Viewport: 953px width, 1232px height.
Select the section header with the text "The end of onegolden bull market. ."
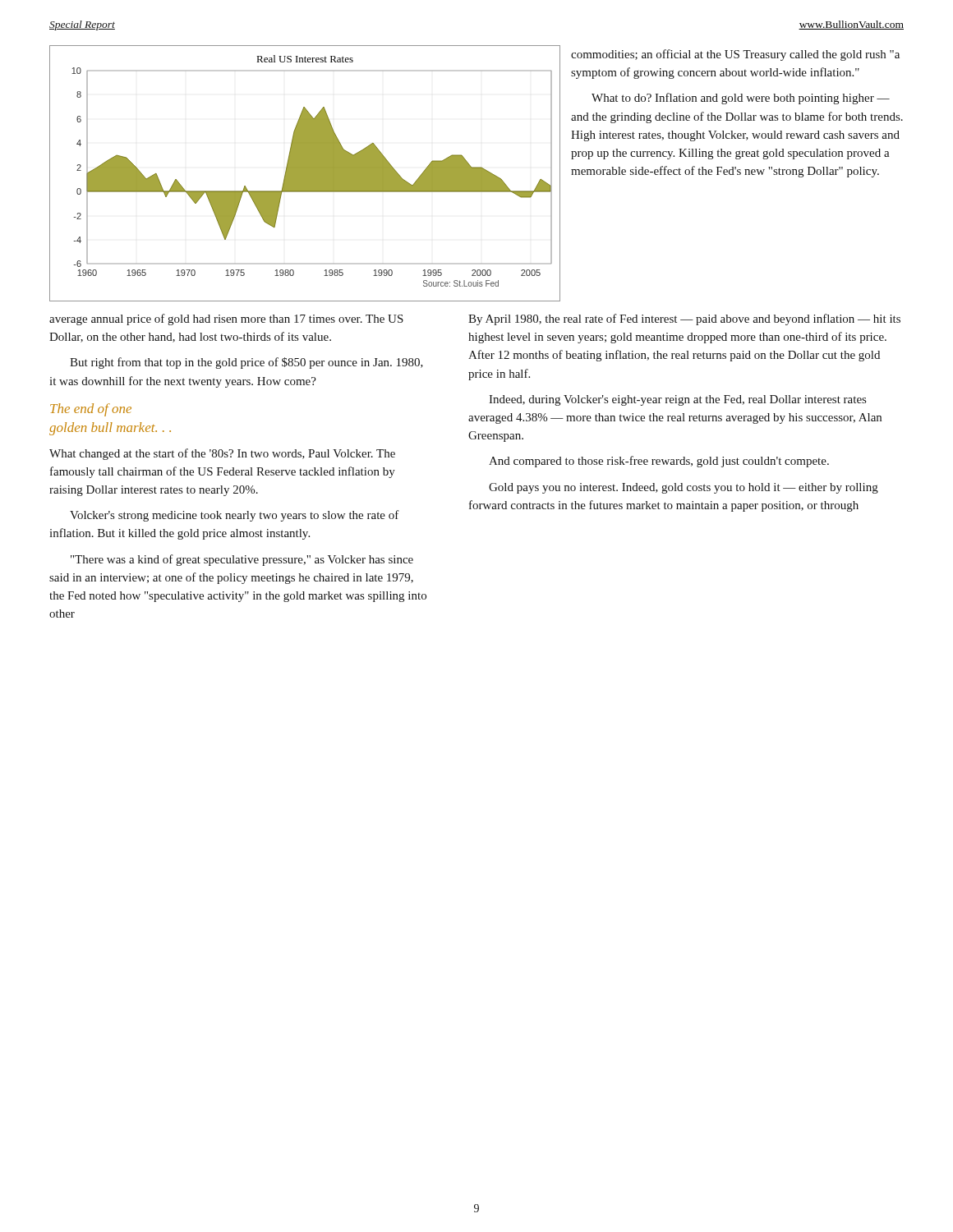pos(111,418)
